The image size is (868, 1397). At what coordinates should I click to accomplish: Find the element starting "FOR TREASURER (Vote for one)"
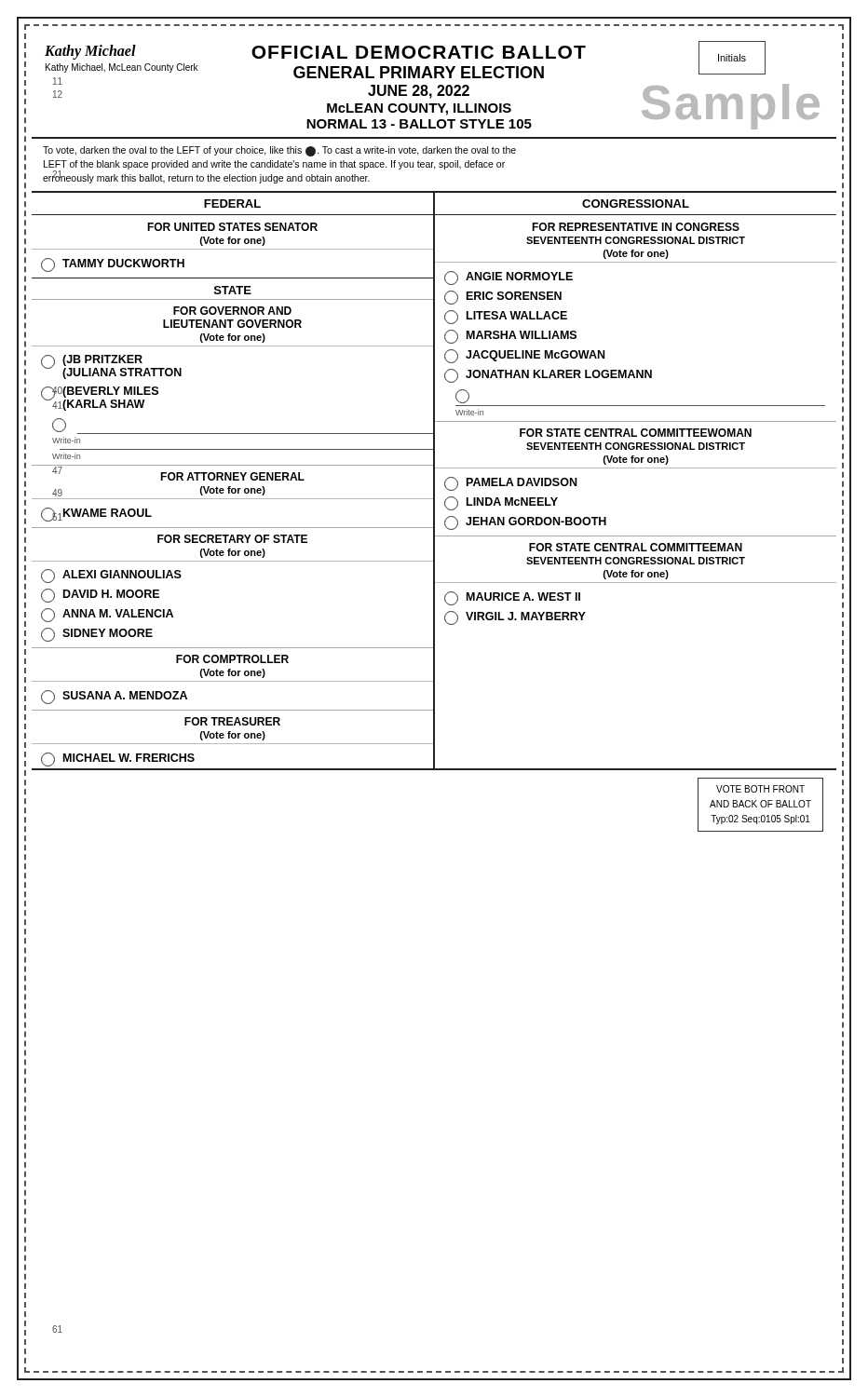click(232, 728)
